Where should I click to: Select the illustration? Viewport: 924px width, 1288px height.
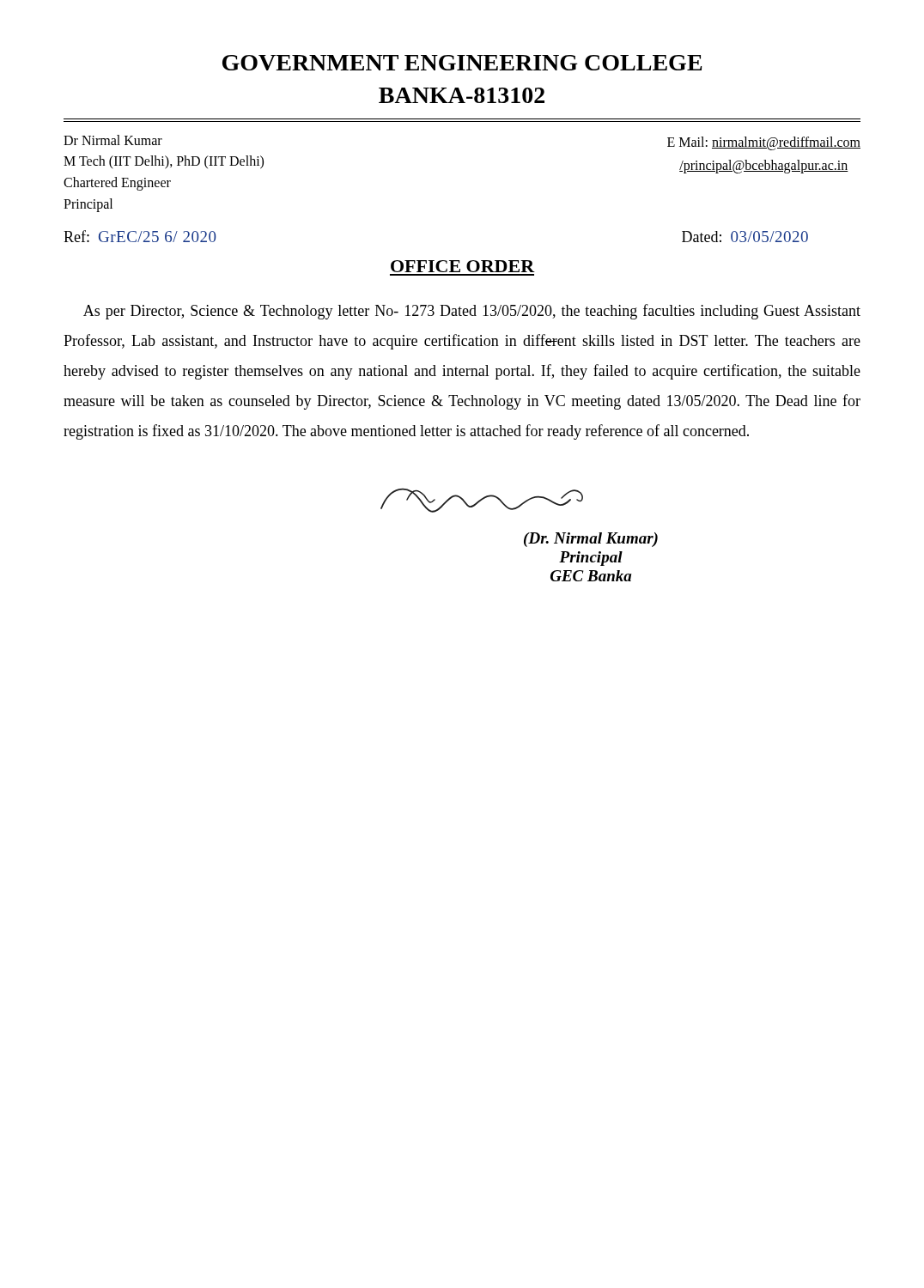476,500
